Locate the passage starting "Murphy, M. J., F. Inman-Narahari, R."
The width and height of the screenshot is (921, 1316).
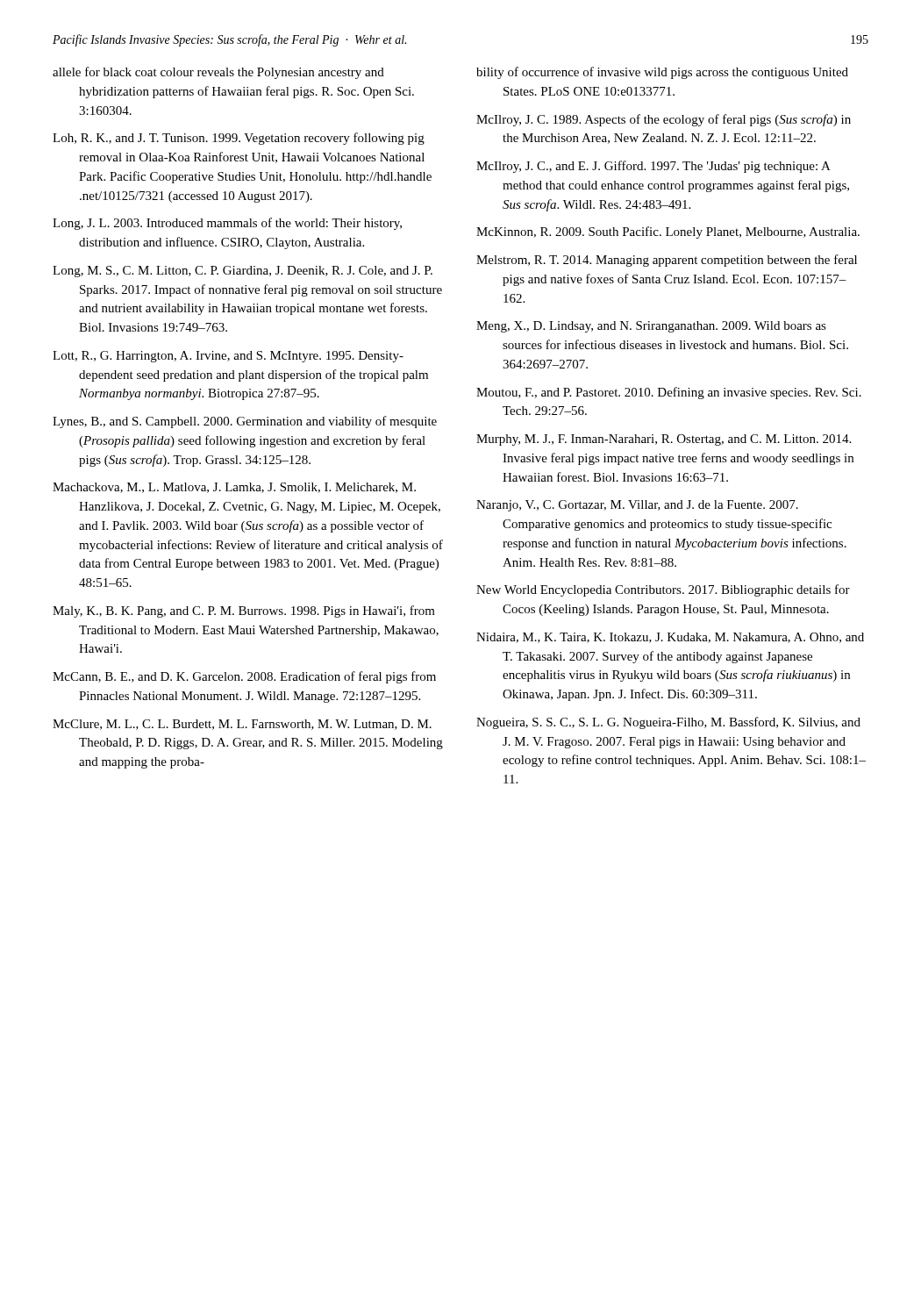click(x=665, y=458)
